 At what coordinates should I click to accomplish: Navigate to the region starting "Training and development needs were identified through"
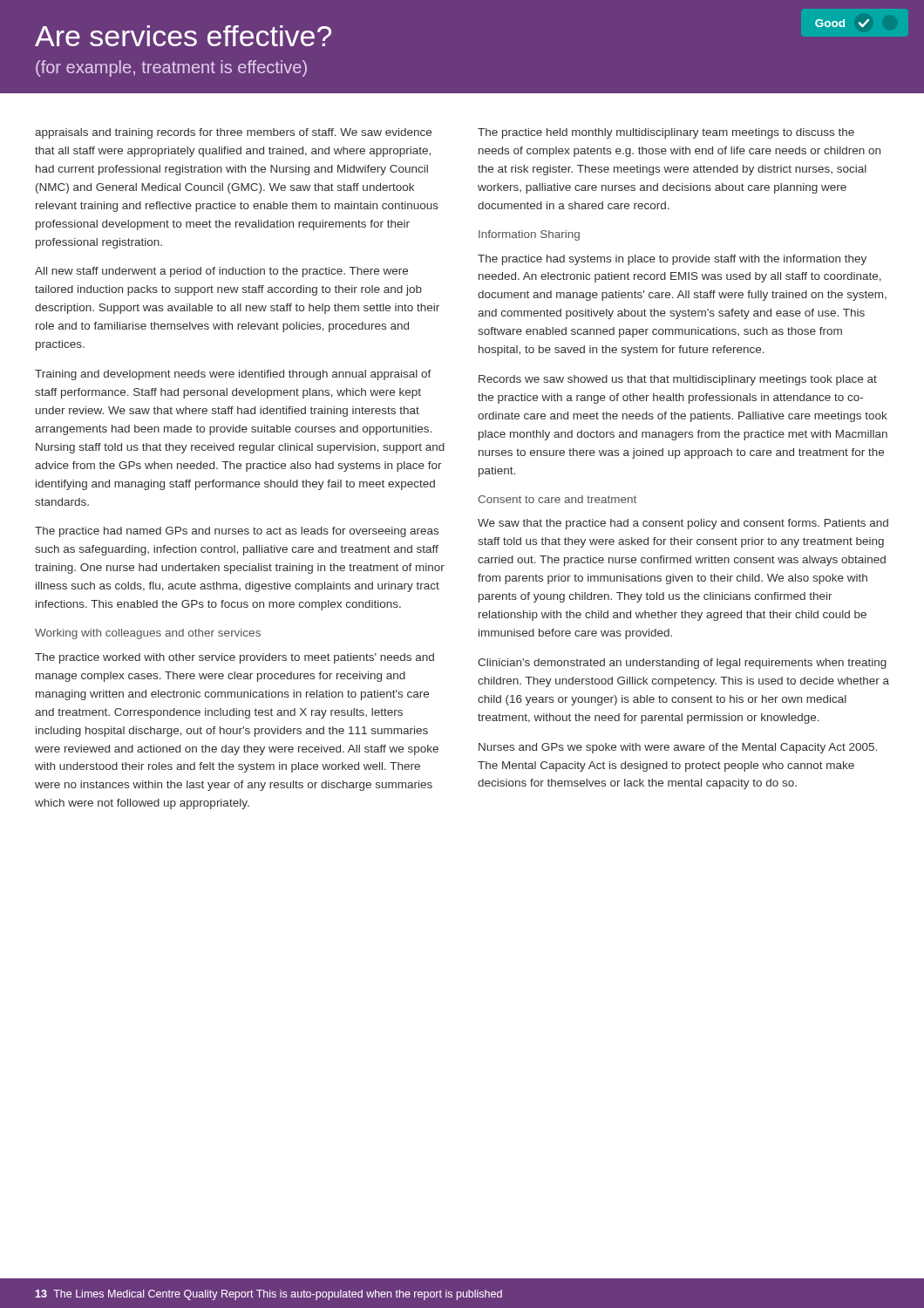point(241,438)
